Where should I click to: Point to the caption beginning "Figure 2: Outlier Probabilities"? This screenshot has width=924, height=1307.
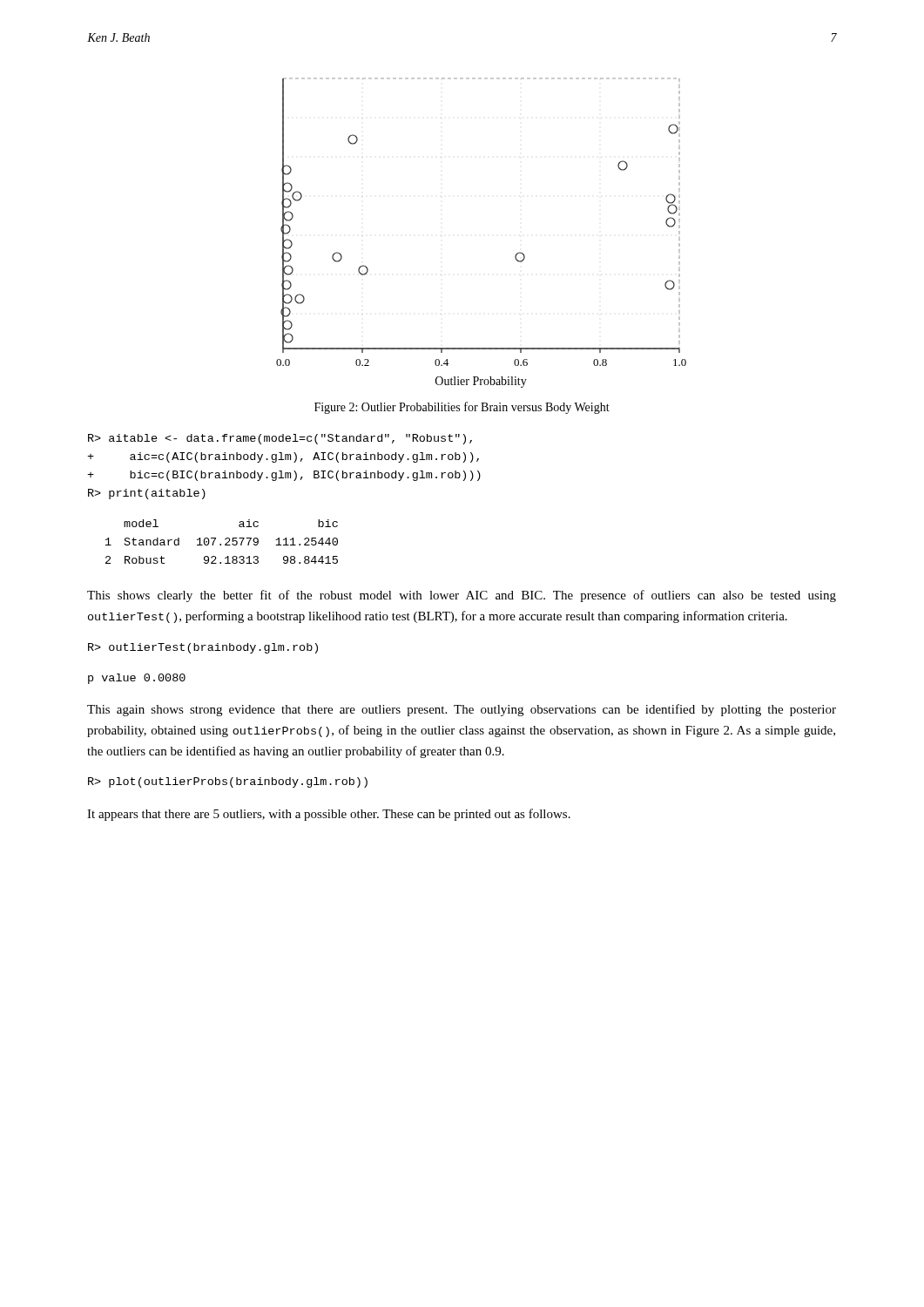tap(462, 407)
